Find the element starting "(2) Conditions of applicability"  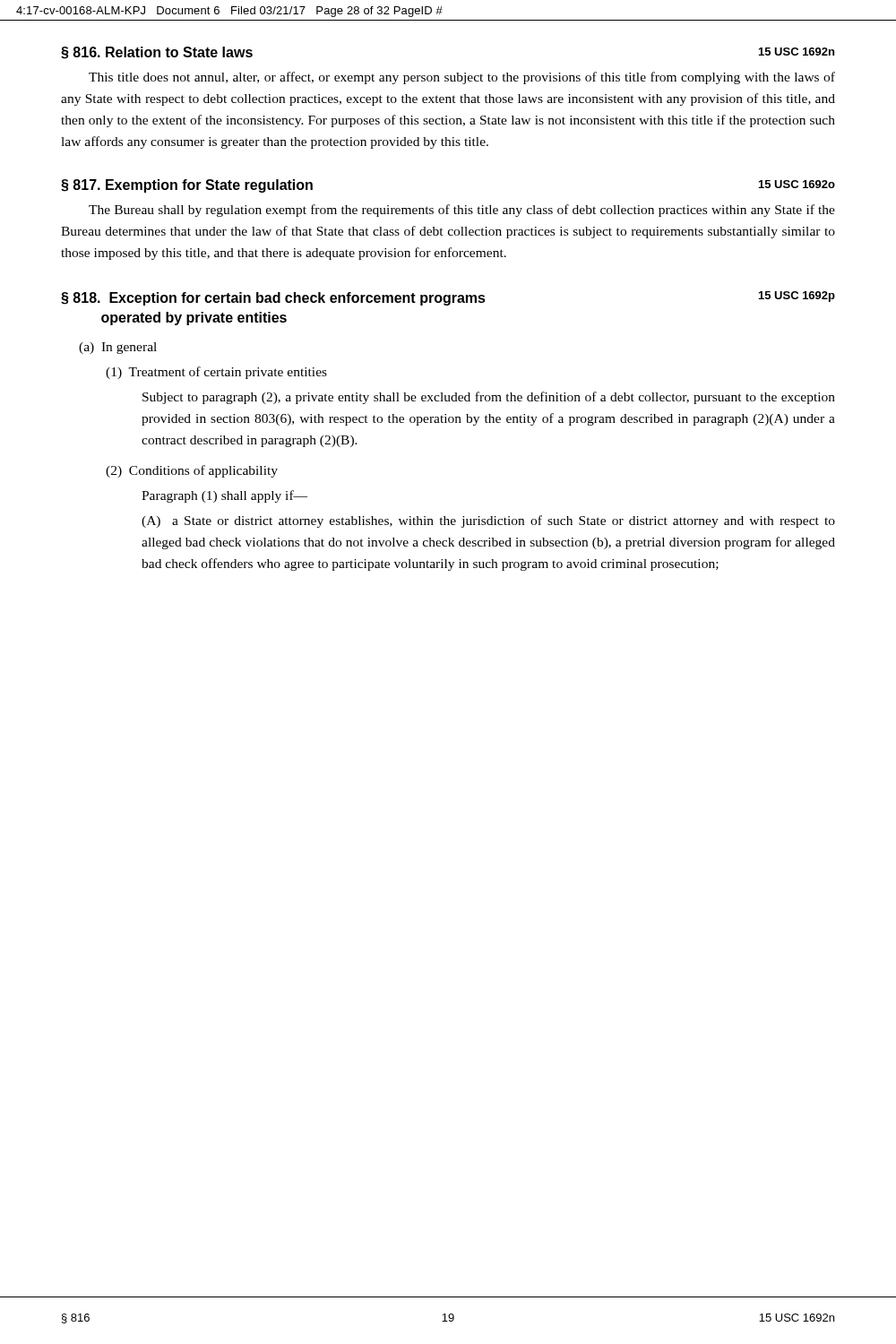click(192, 470)
